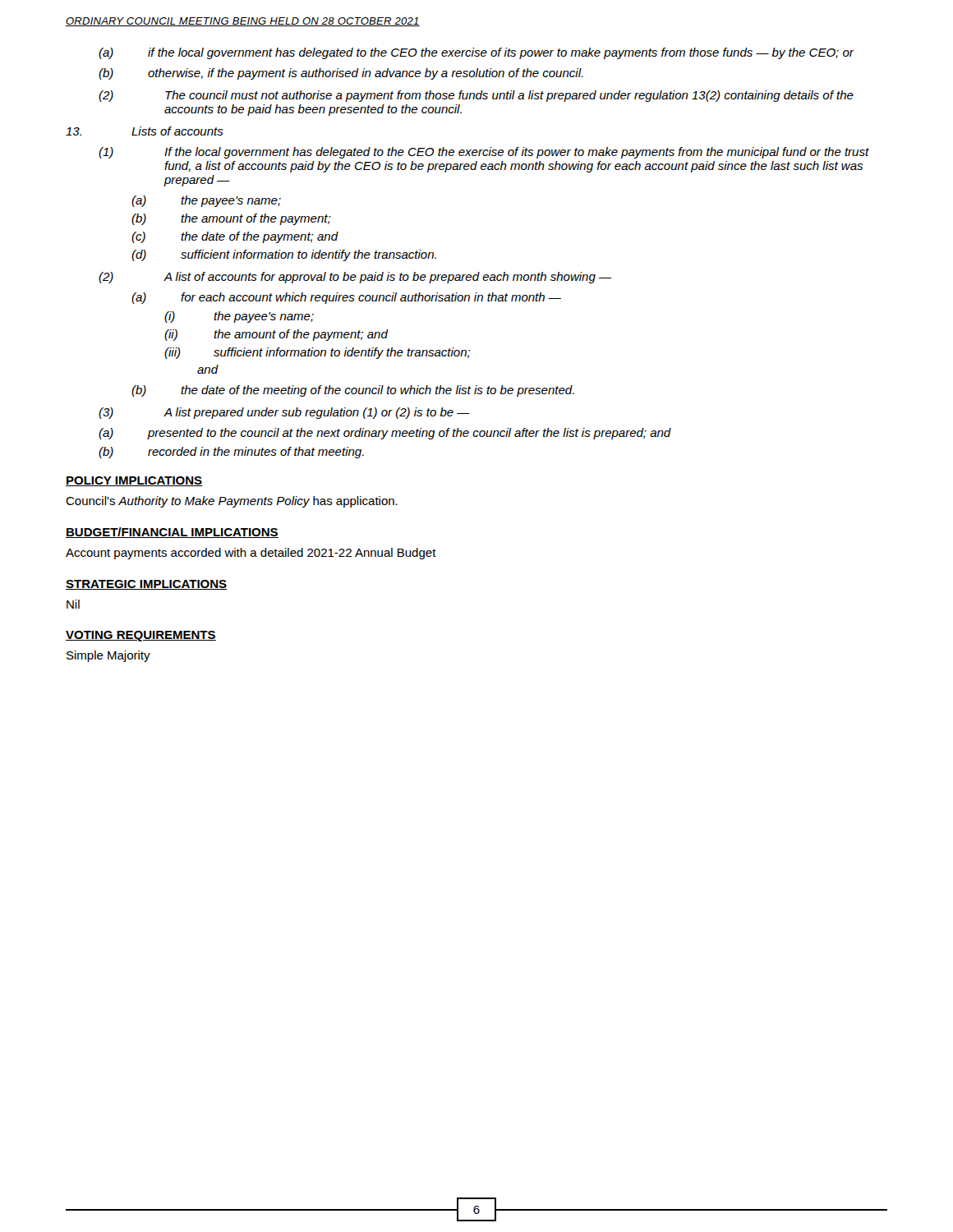
Task: Click on the list item containing "(b) recorded in the"
Action: [231, 453]
